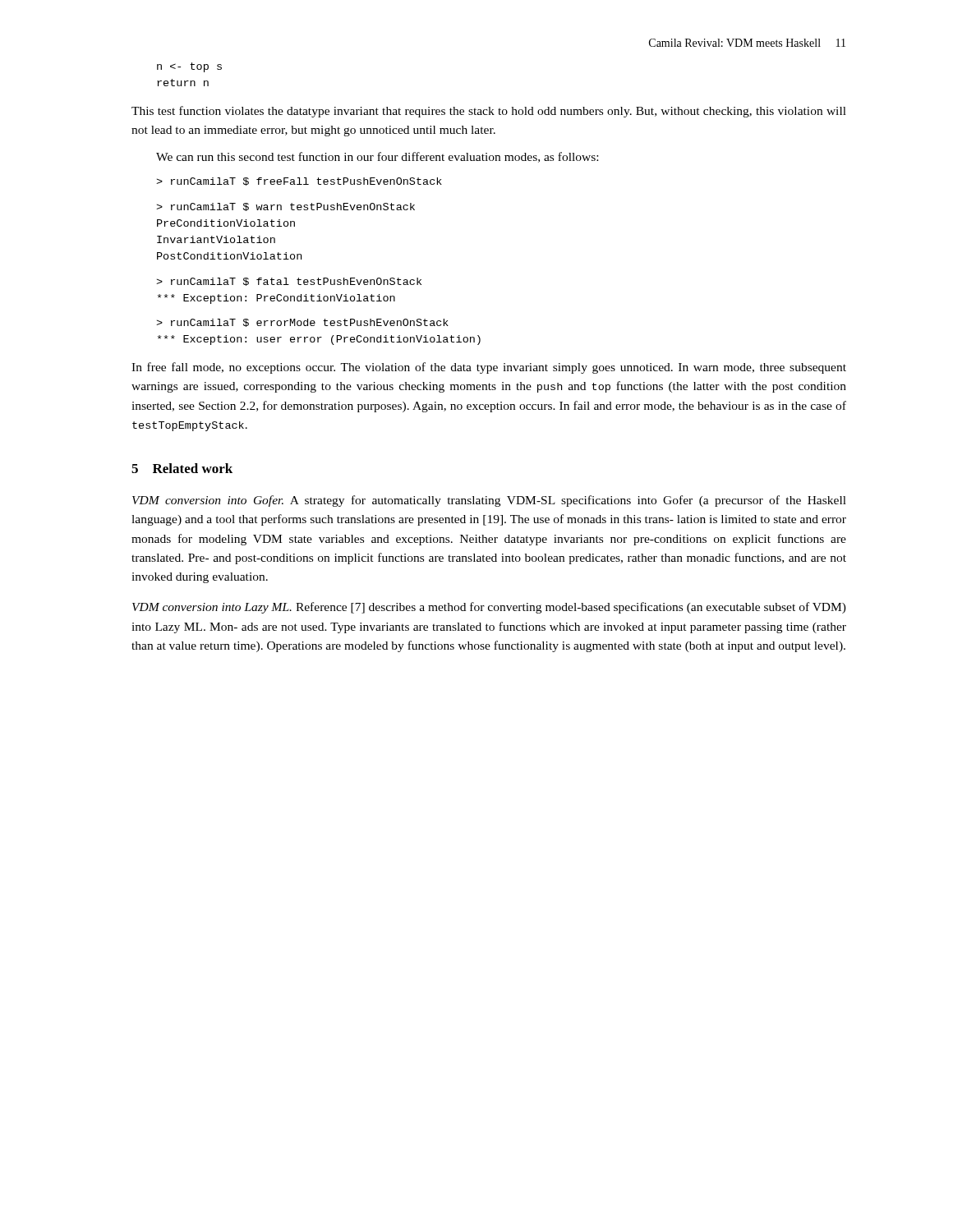
Task: Point to the element starting "VDM conversion into Lazy ML. Reference"
Action: pos(489,626)
